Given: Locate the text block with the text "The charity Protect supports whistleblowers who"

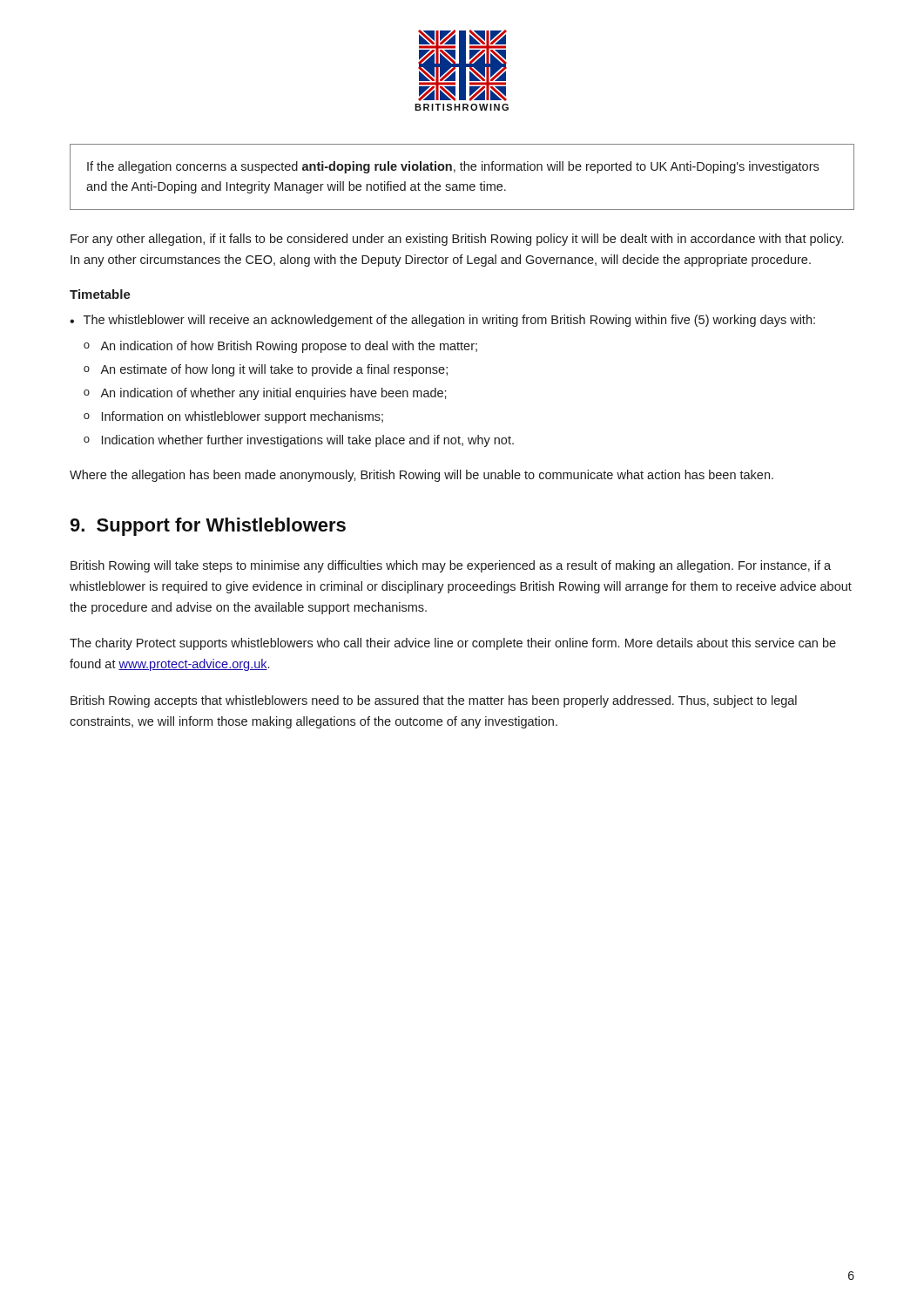Looking at the screenshot, I should (453, 654).
